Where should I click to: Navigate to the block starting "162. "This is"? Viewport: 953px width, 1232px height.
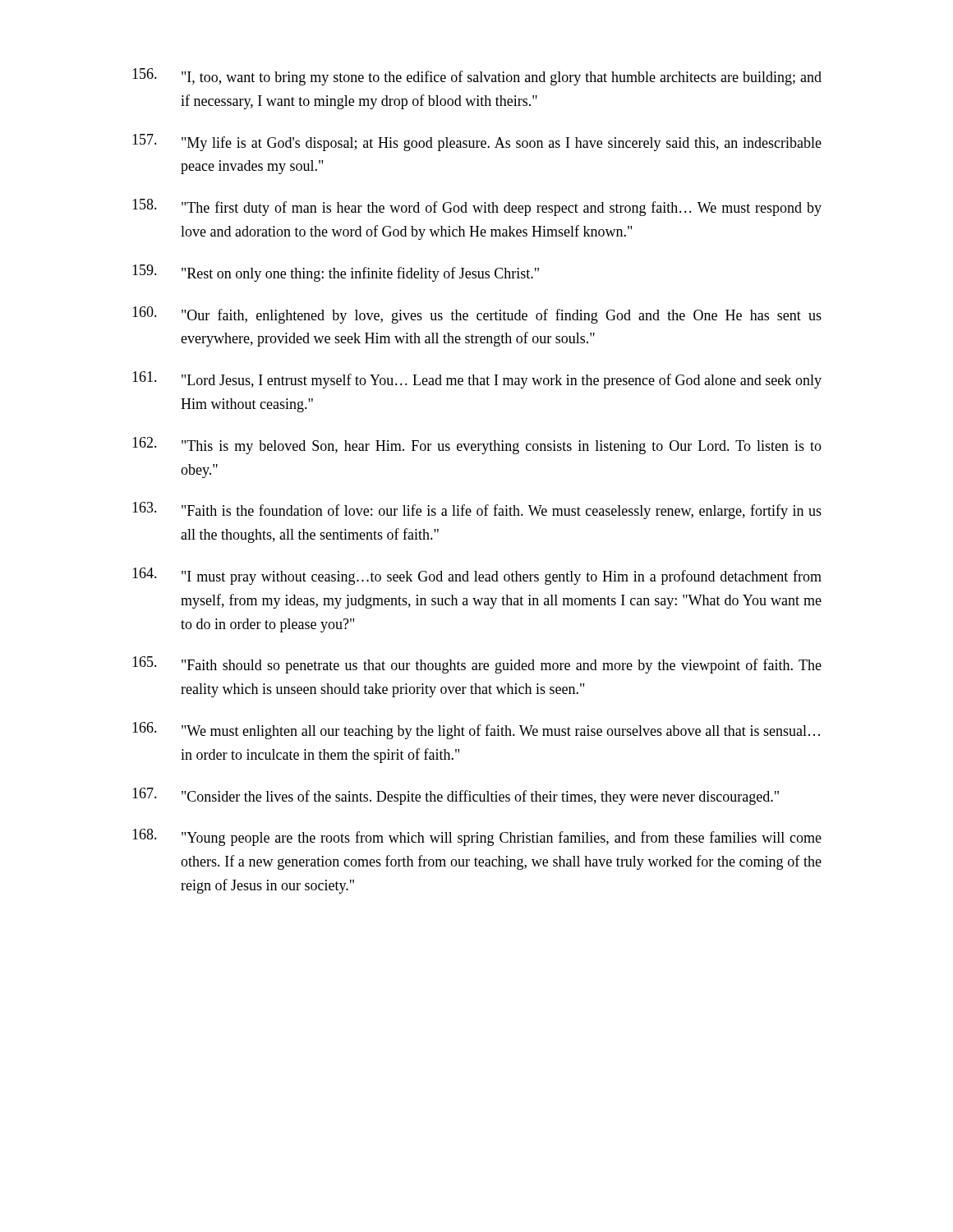476,458
